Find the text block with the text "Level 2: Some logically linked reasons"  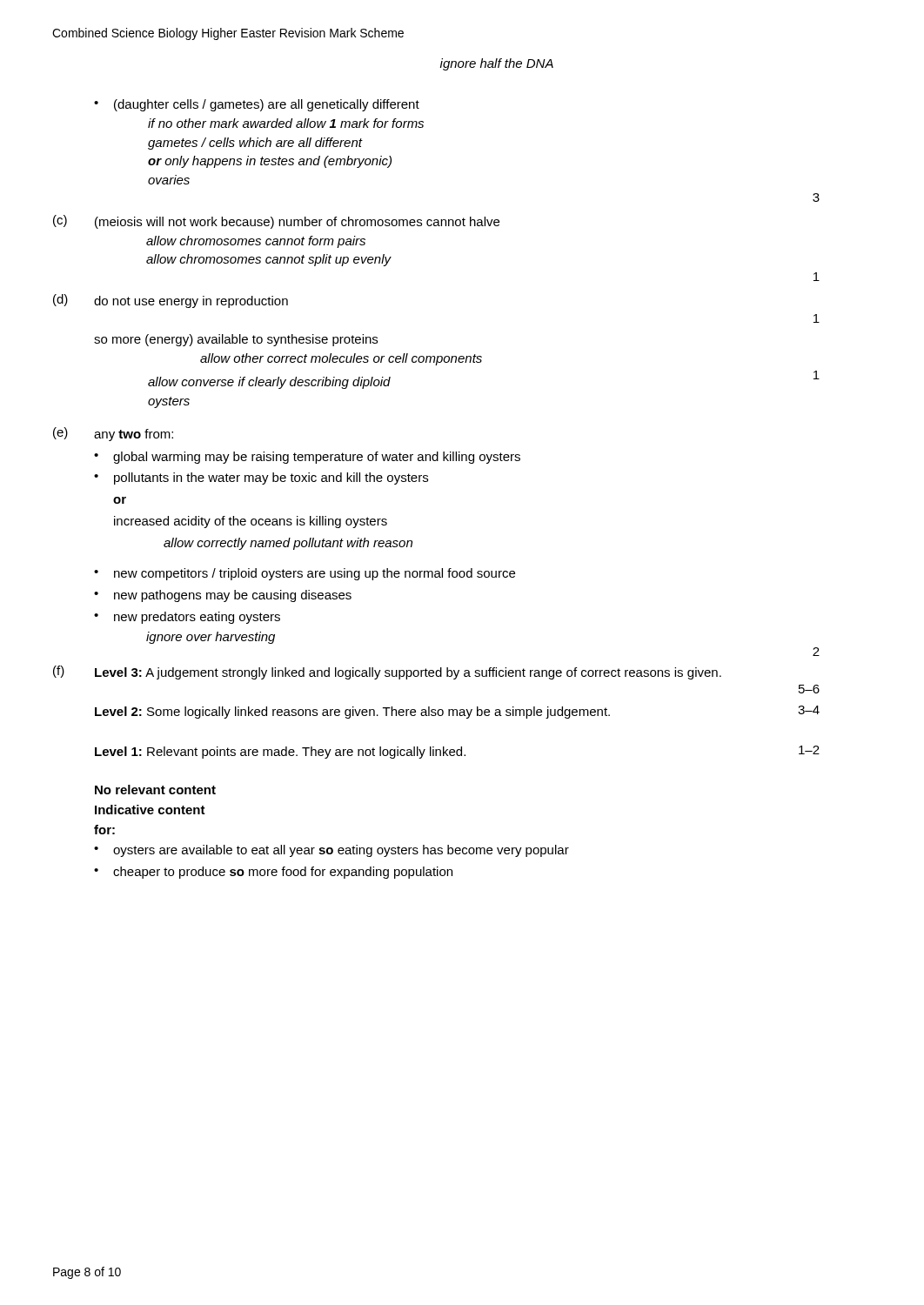pyautogui.click(x=457, y=711)
